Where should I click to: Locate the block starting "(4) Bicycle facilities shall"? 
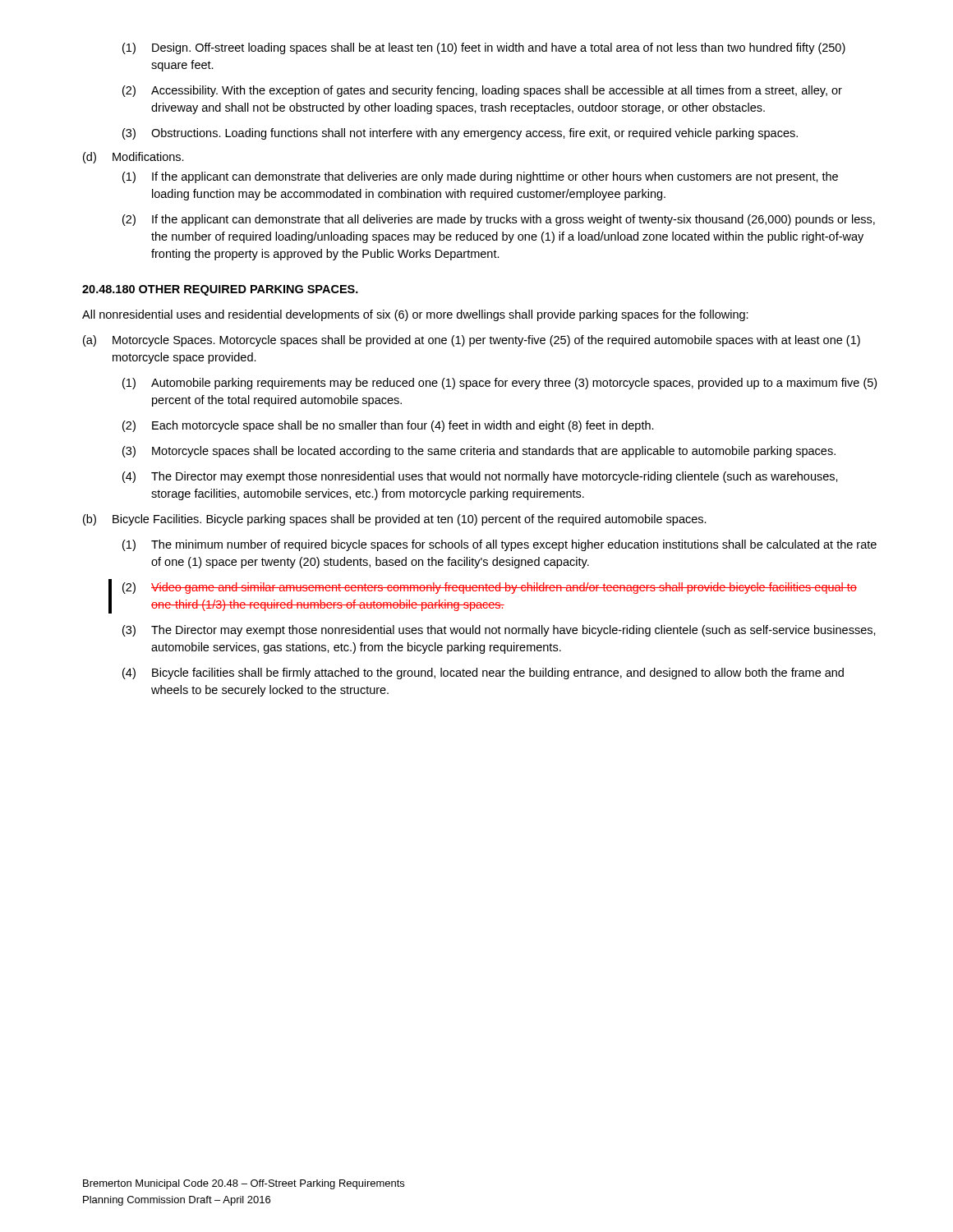[x=500, y=682]
